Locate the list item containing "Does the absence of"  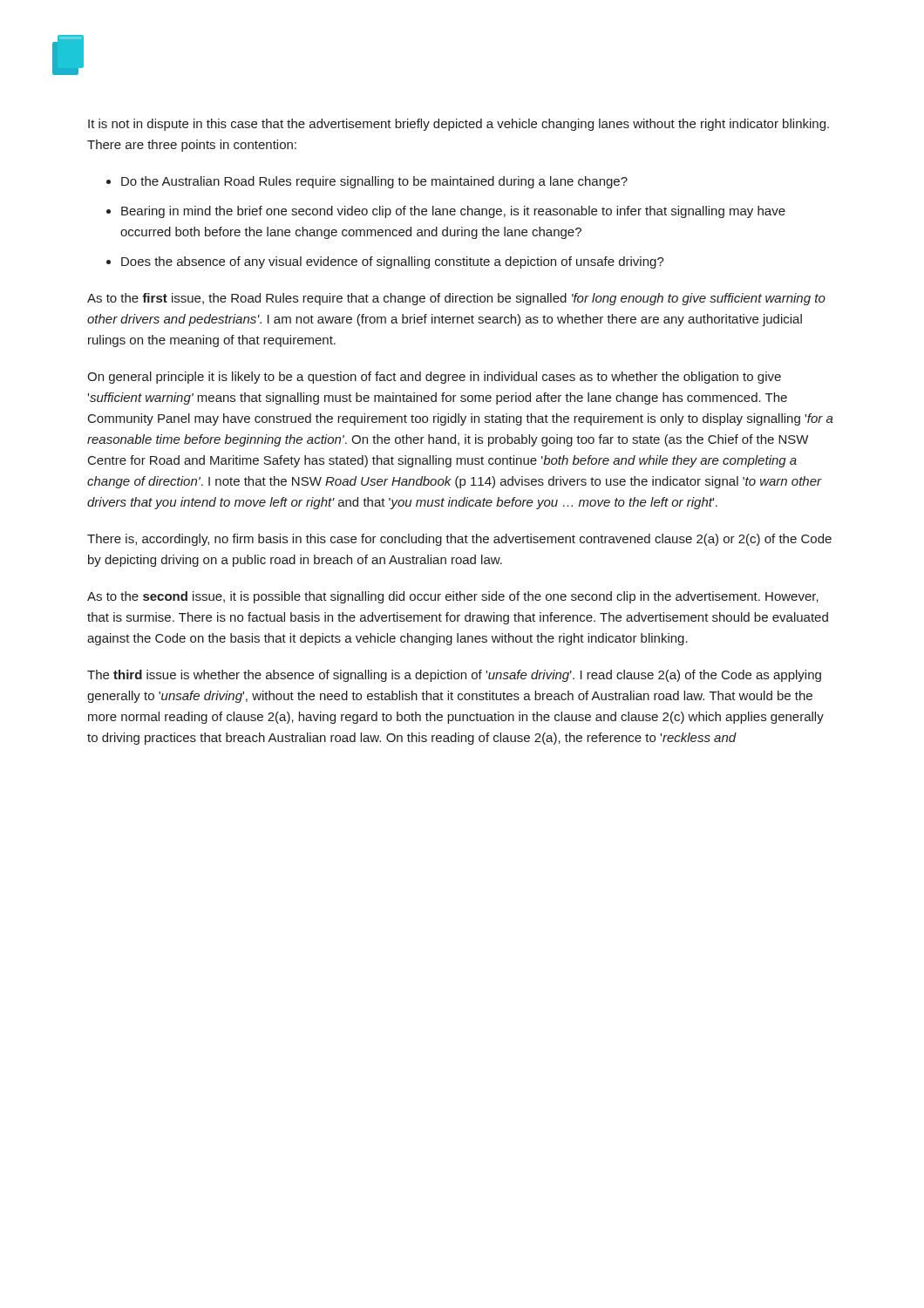tap(392, 261)
